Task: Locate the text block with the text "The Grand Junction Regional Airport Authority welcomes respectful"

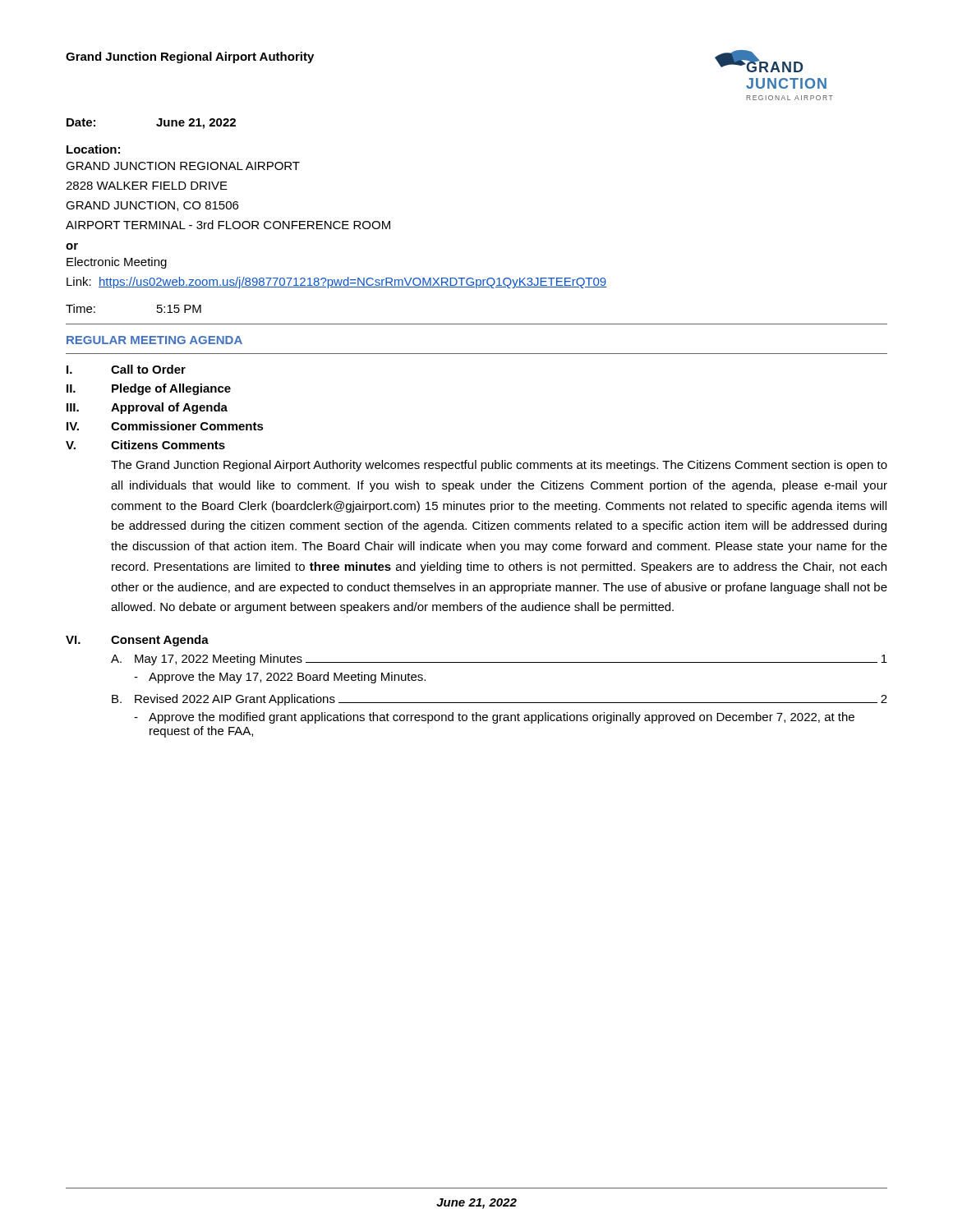Action: pos(499,536)
